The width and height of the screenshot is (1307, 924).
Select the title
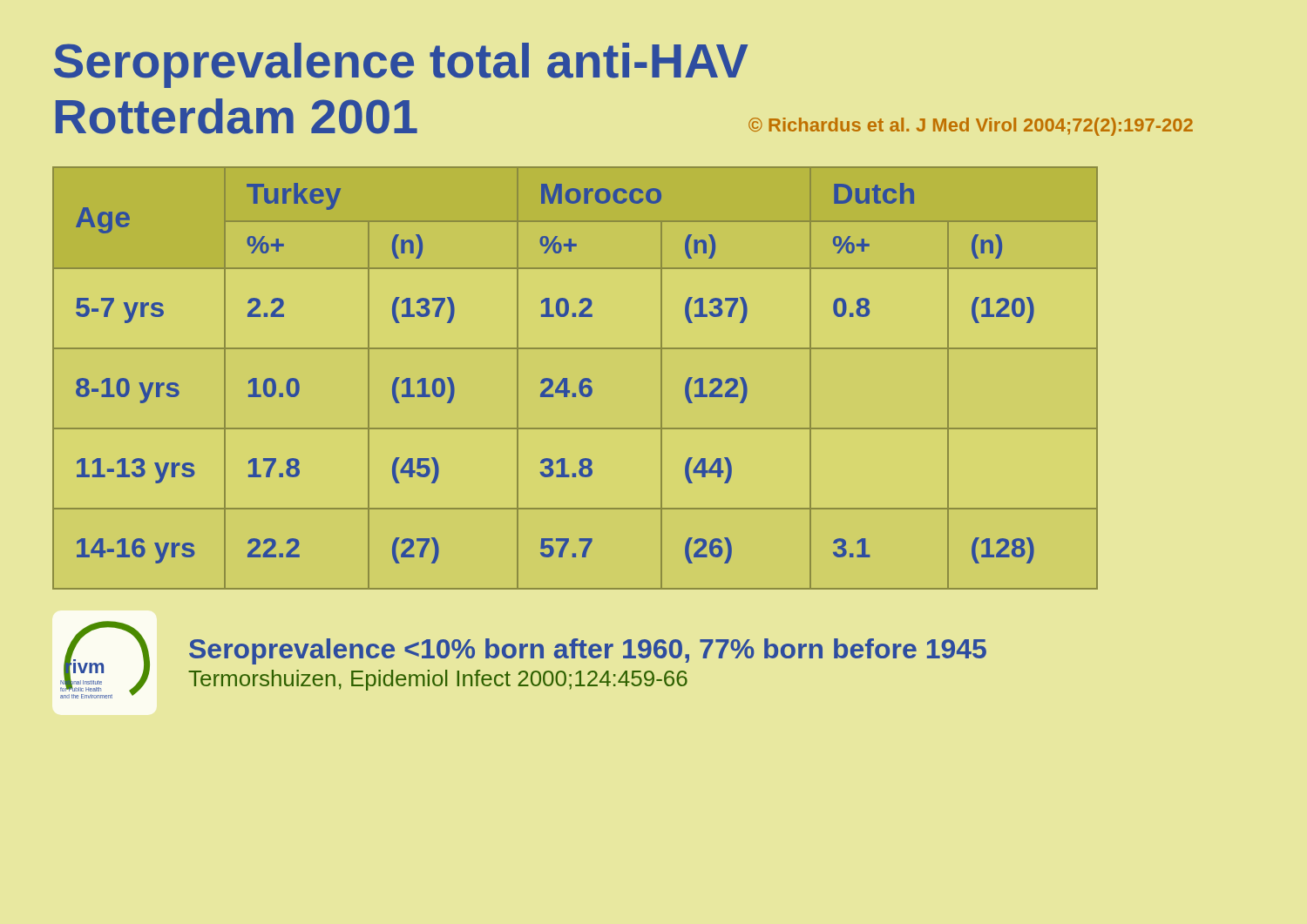(x=400, y=89)
